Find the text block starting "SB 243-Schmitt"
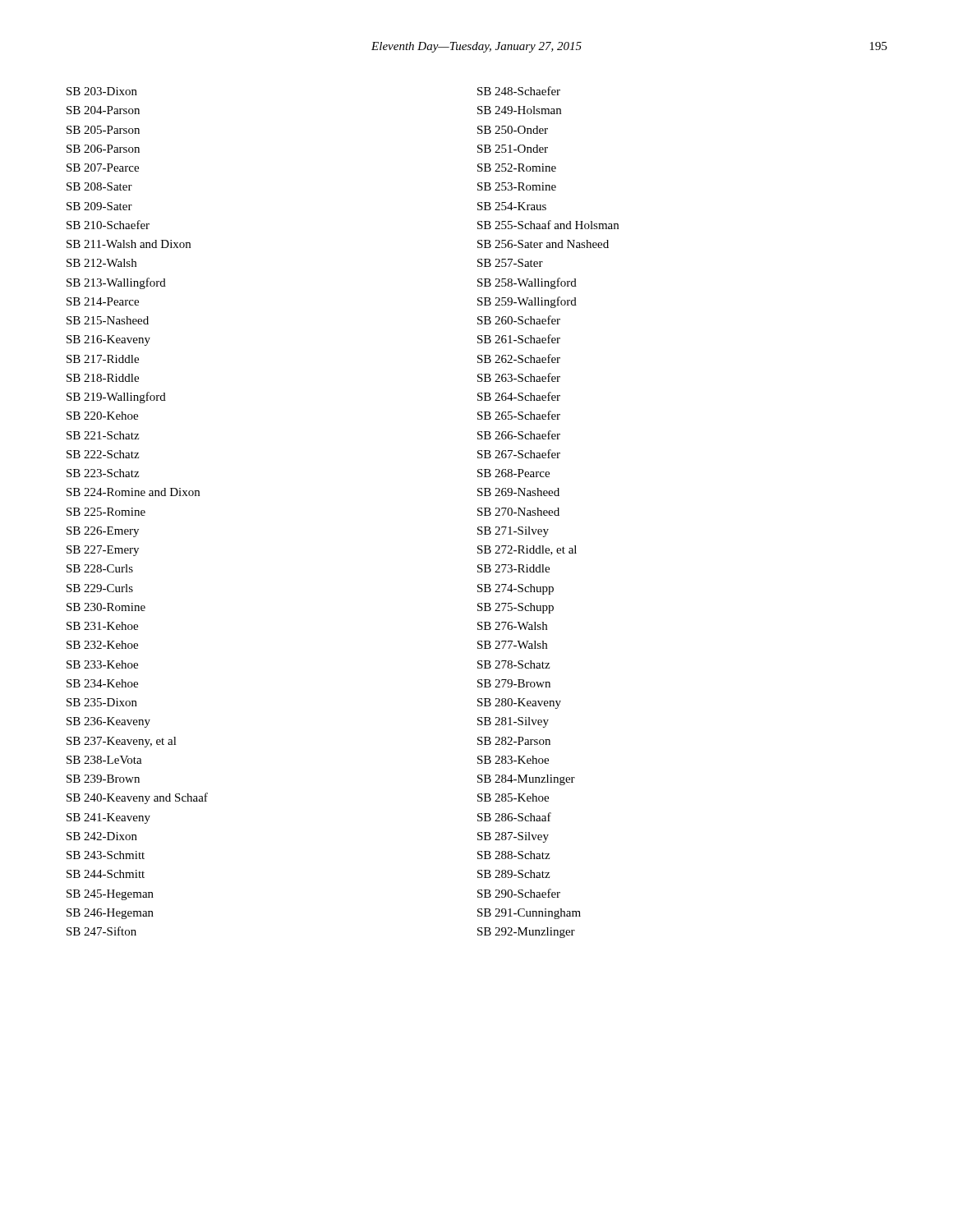 tap(105, 855)
